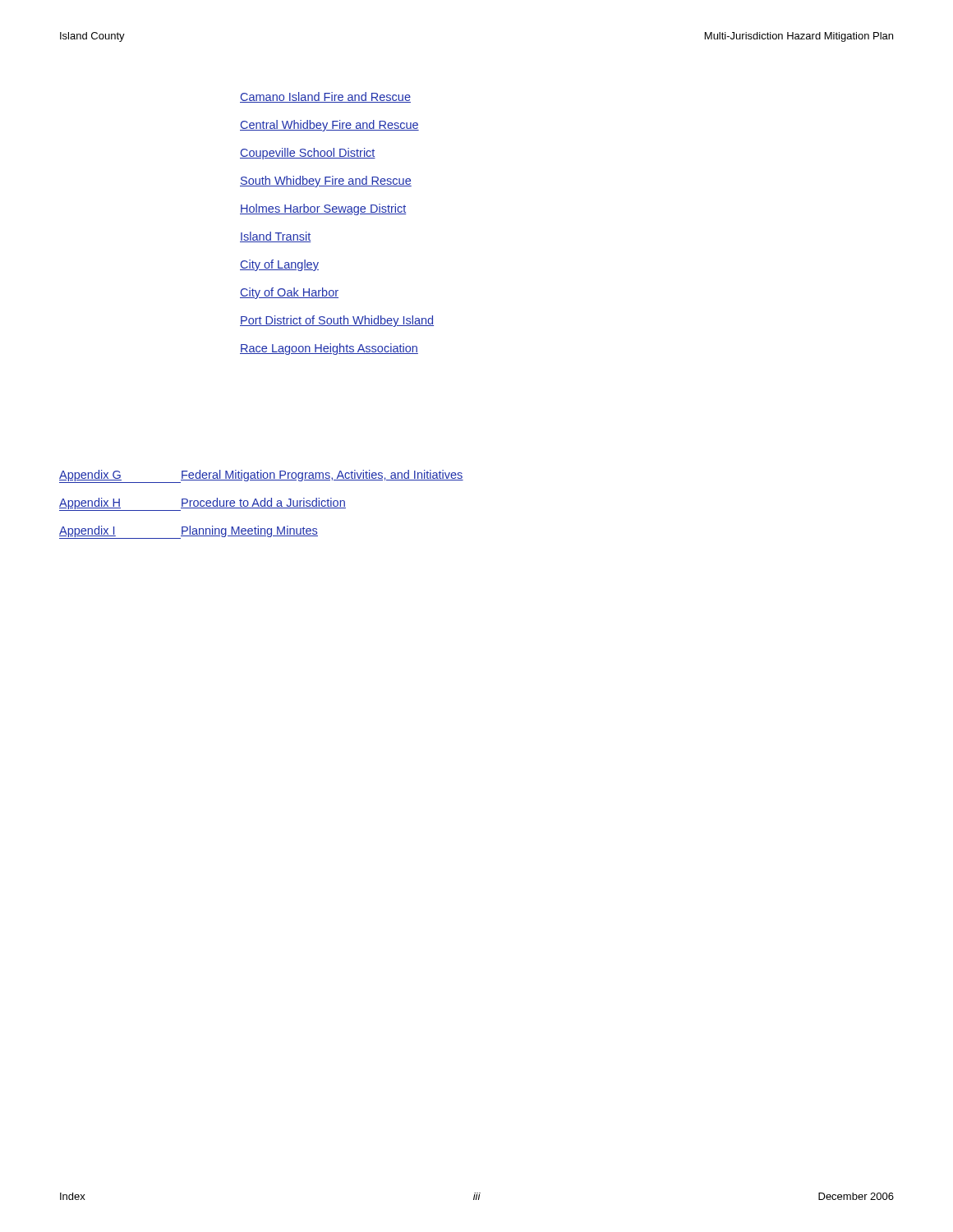Find "Appendix G Federal Mitigation Programs, Activities, and Initiatives" on this page
953x1232 pixels.
click(261, 476)
